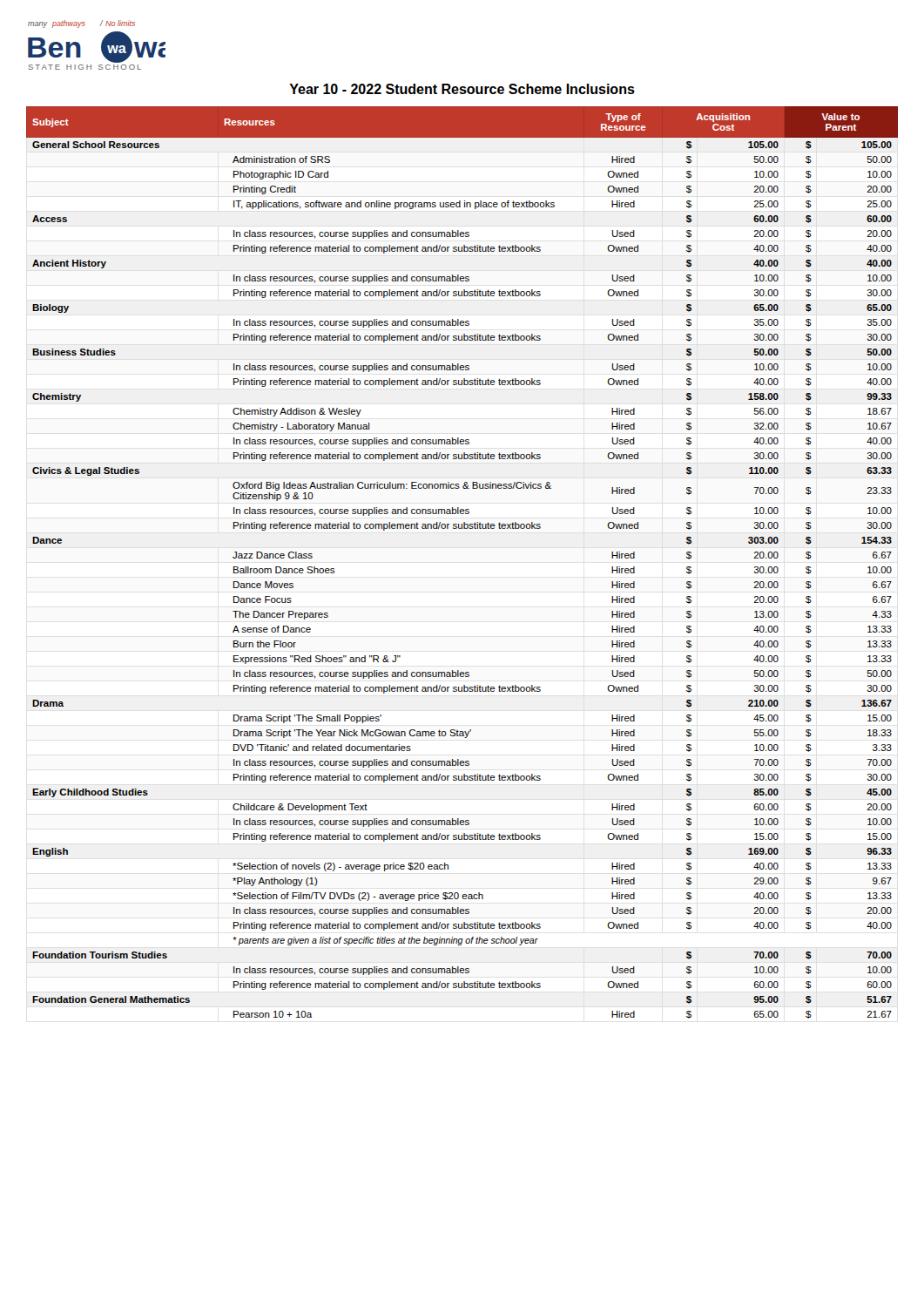Point to "Year 10 - 2022 Student Resource Scheme Inclusions"
The width and height of the screenshot is (924, 1307).
click(462, 89)
